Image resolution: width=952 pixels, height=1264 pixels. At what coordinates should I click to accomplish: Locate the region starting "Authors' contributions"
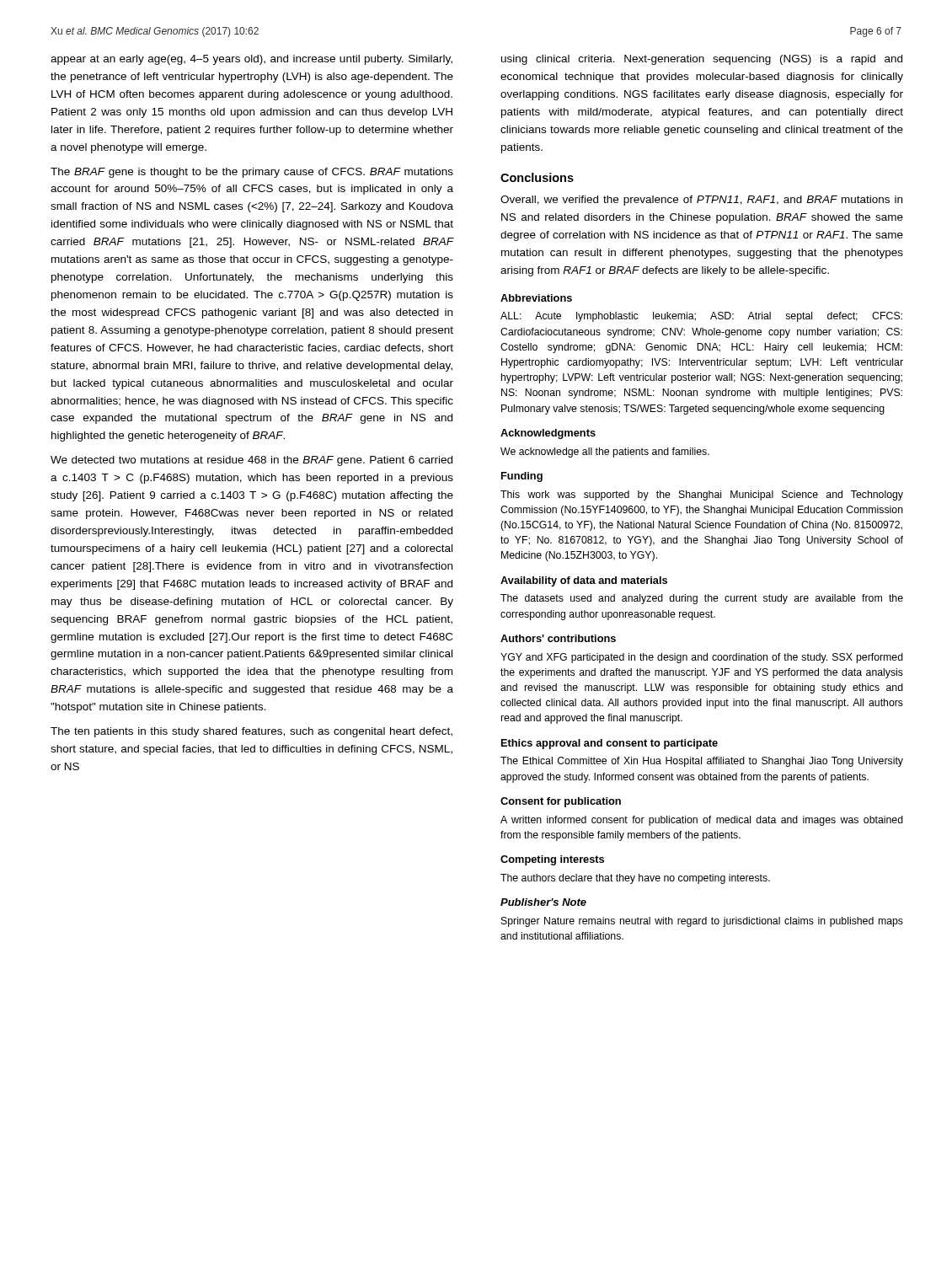558,638
